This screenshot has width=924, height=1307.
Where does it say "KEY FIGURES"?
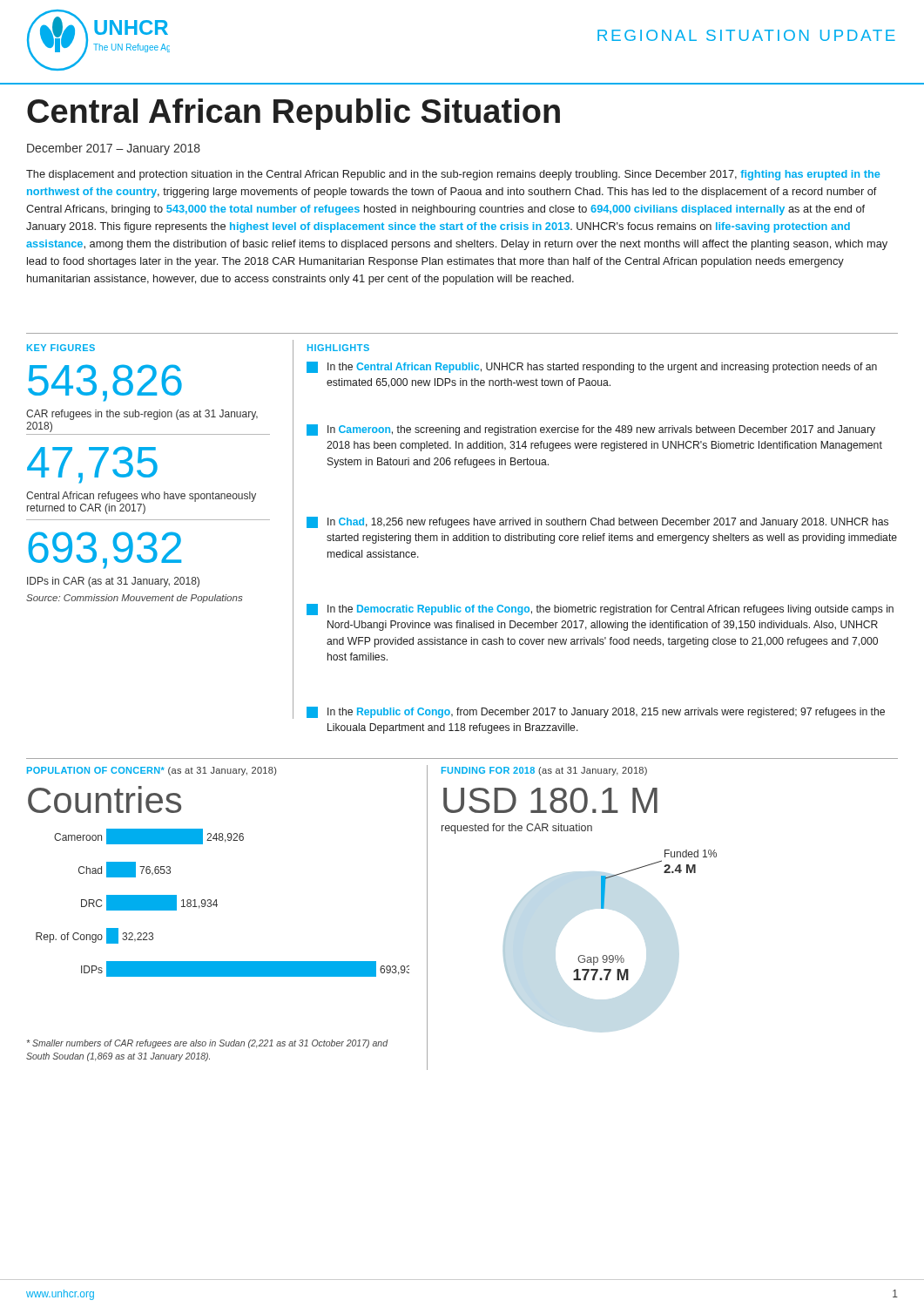61,348
